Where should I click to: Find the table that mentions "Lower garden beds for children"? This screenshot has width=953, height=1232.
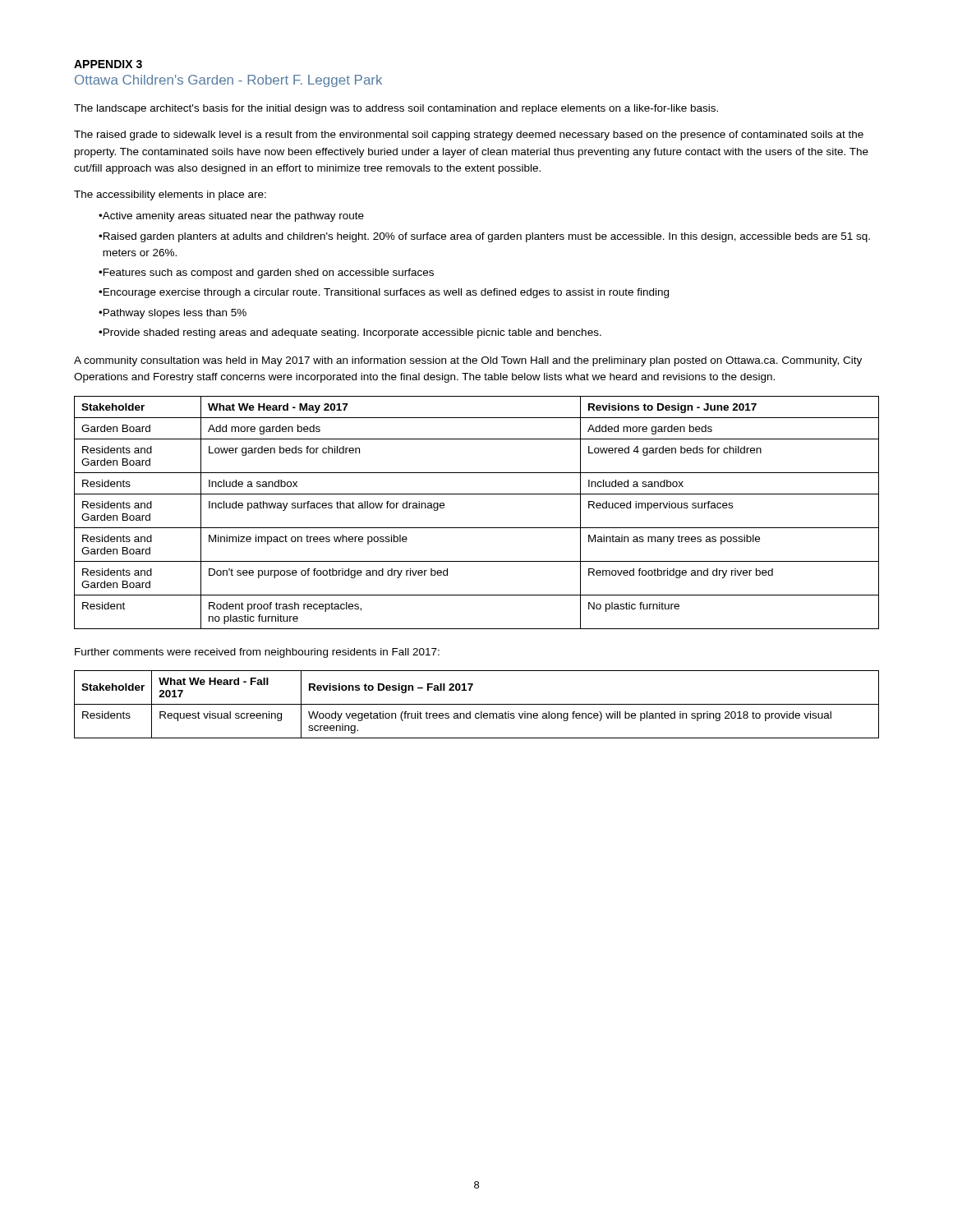click(476, 512)
